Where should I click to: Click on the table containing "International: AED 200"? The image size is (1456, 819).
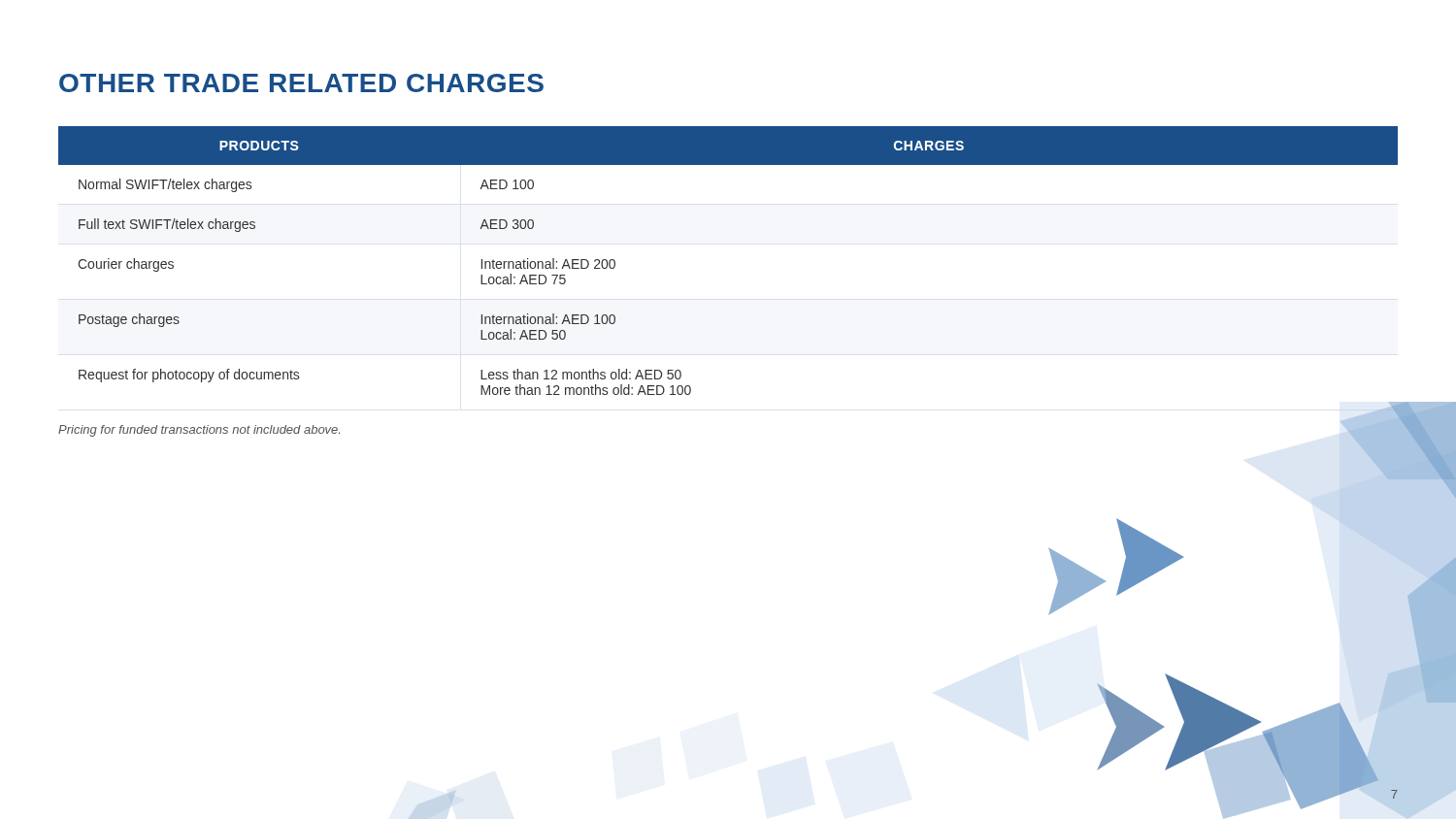tap(728, 268)
